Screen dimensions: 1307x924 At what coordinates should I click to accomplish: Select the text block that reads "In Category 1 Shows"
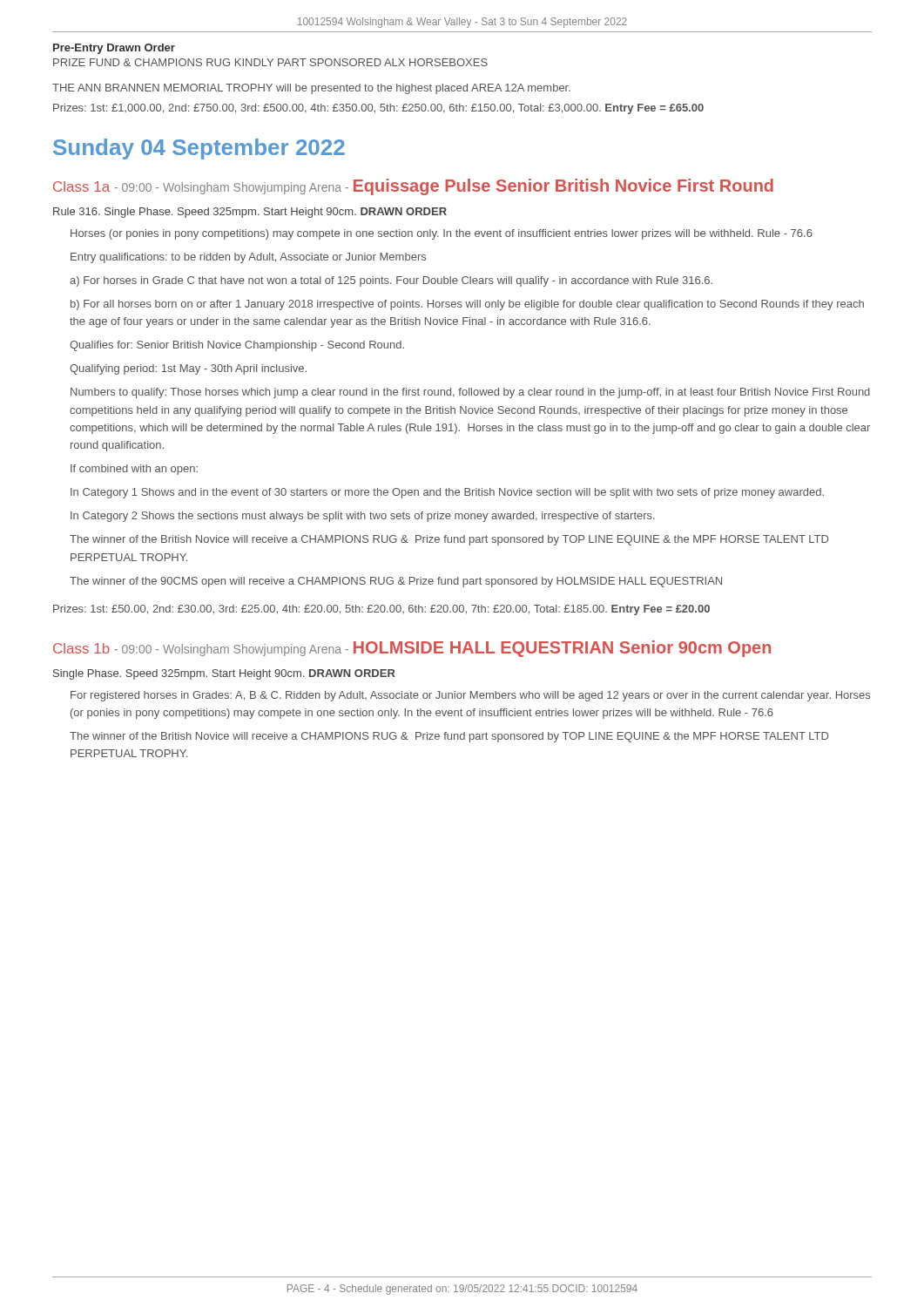click(x=447, y=492)
